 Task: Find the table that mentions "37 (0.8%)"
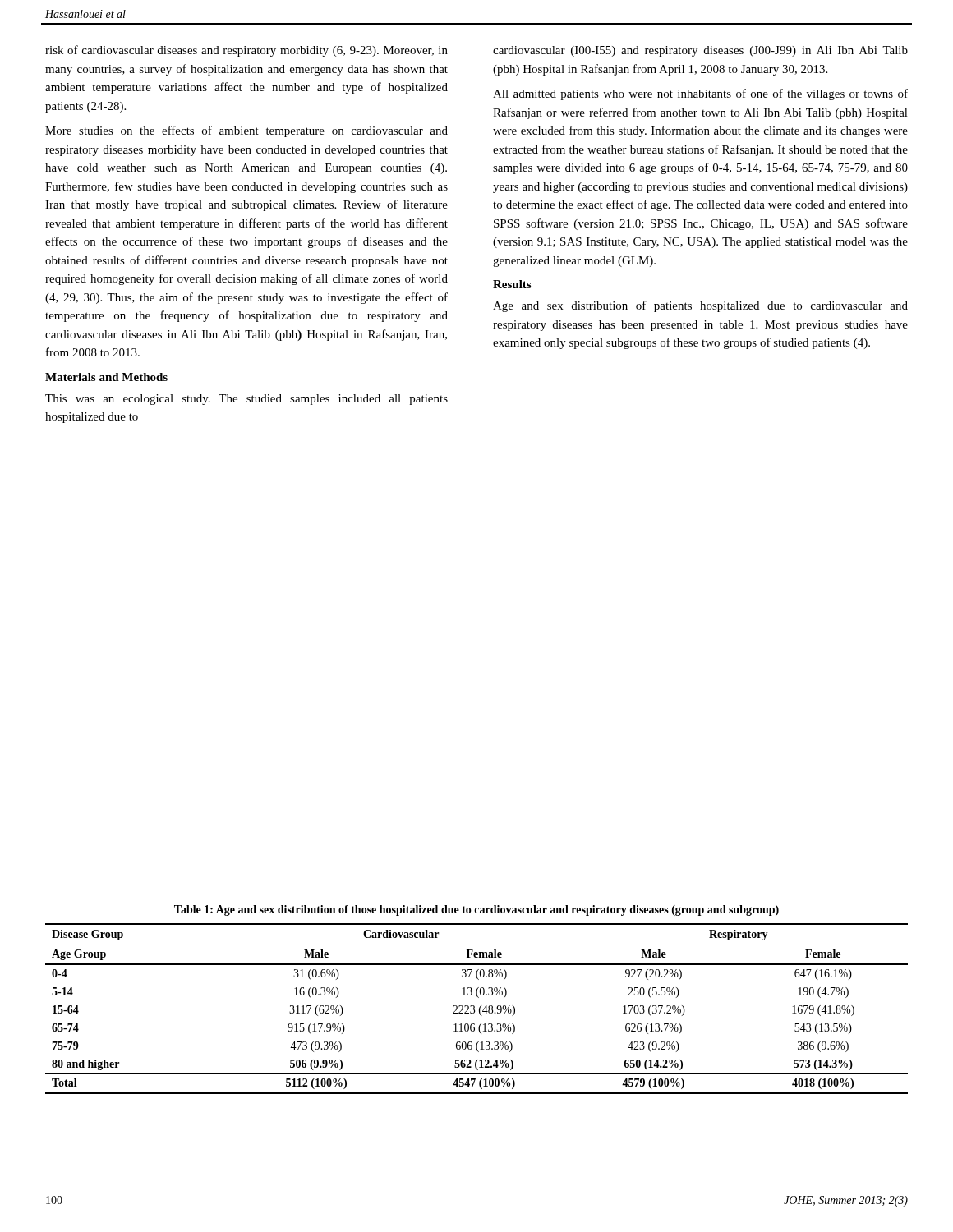point(476,1009)
